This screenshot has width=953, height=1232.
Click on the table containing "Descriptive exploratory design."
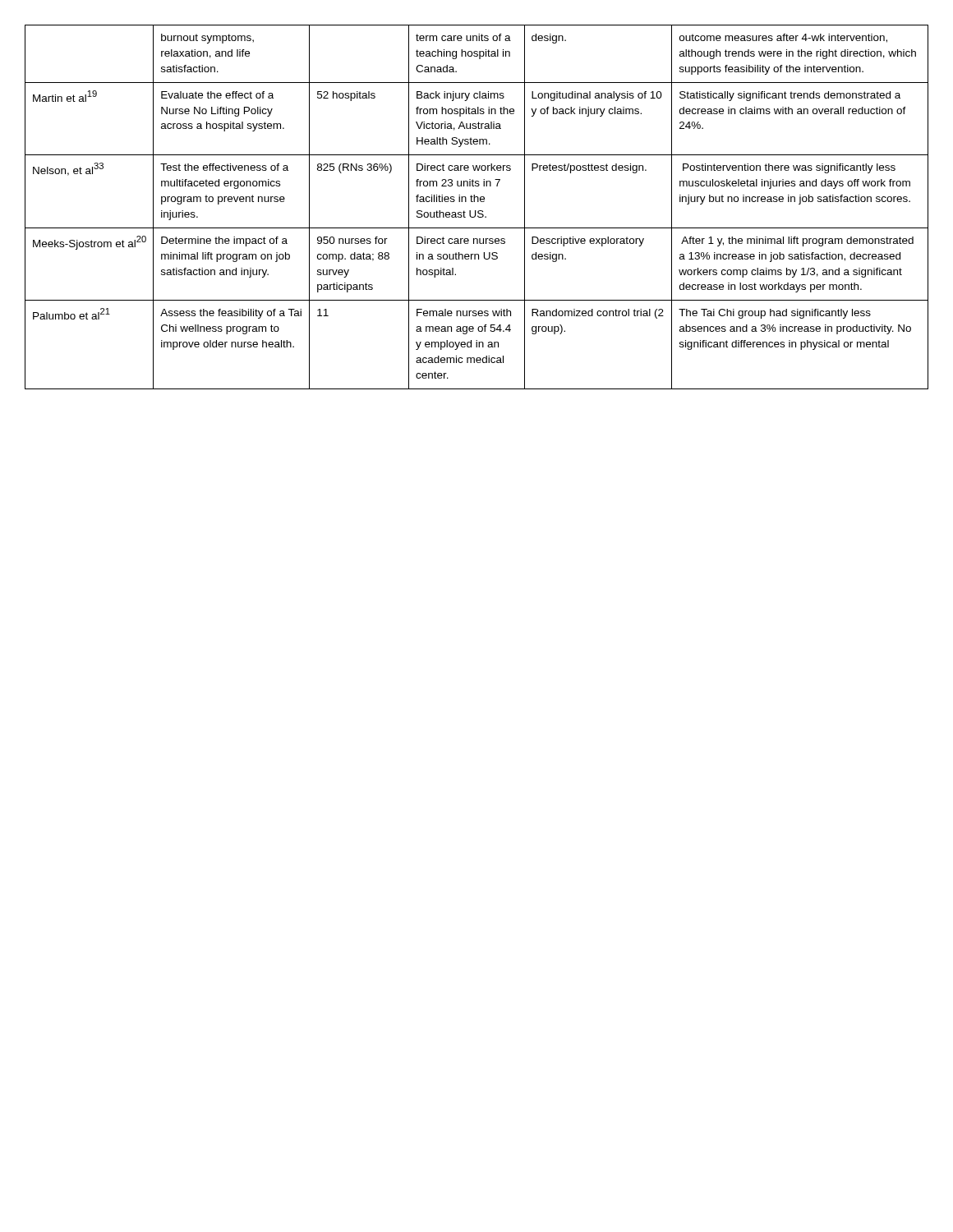coord(476,207)
